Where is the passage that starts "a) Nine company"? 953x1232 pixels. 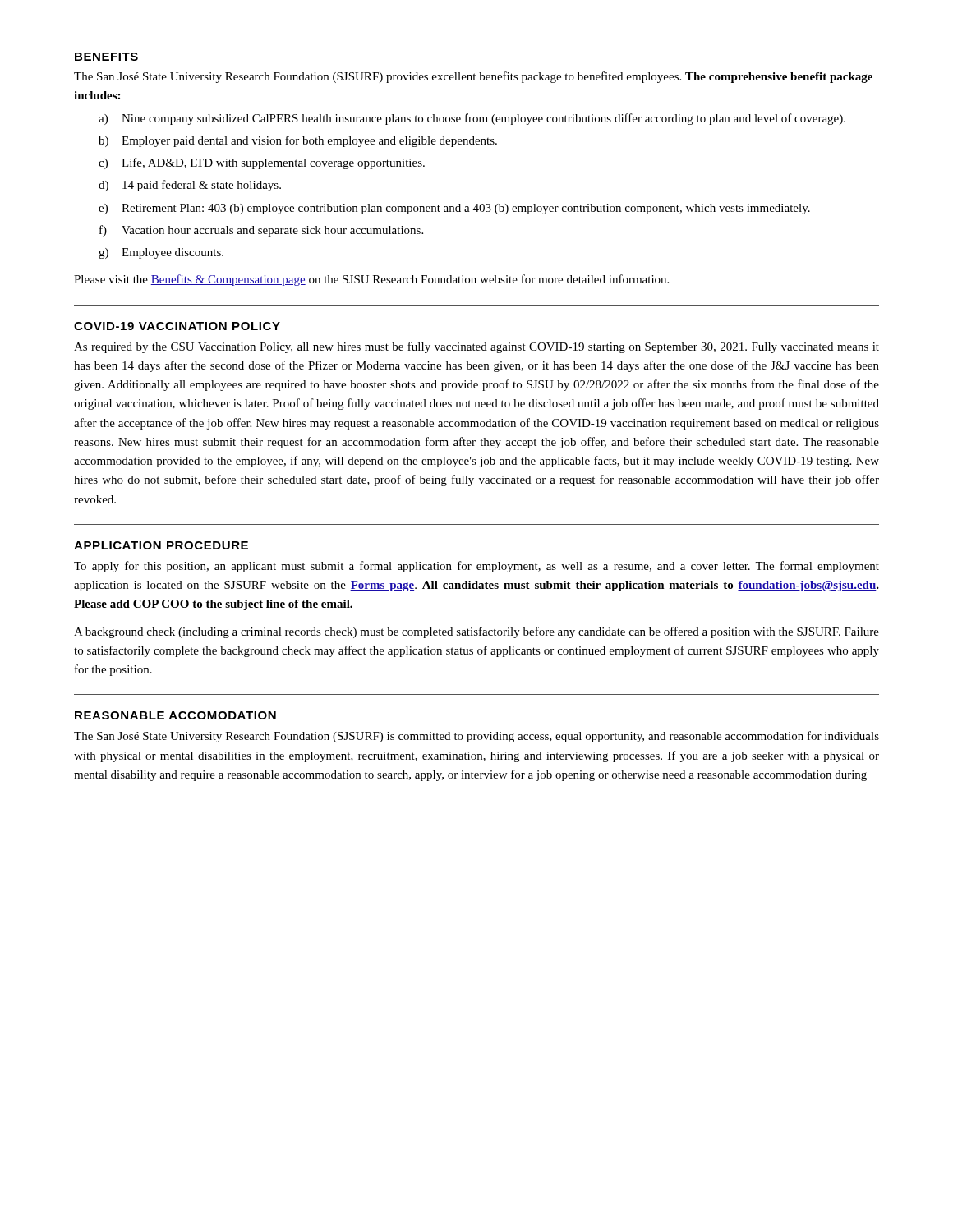click(489, 118)
